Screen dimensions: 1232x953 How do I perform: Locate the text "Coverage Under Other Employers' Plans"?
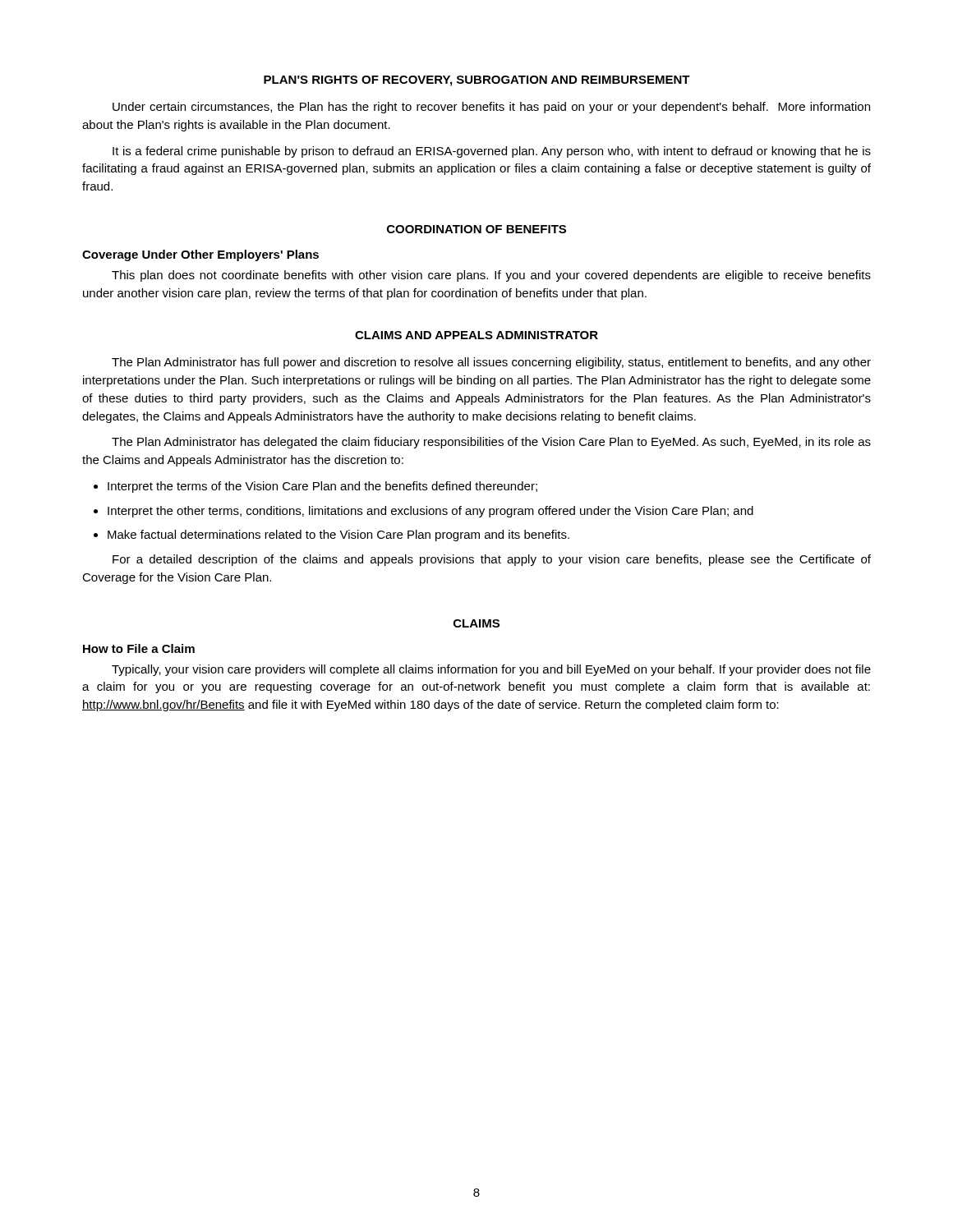[201, 254]
